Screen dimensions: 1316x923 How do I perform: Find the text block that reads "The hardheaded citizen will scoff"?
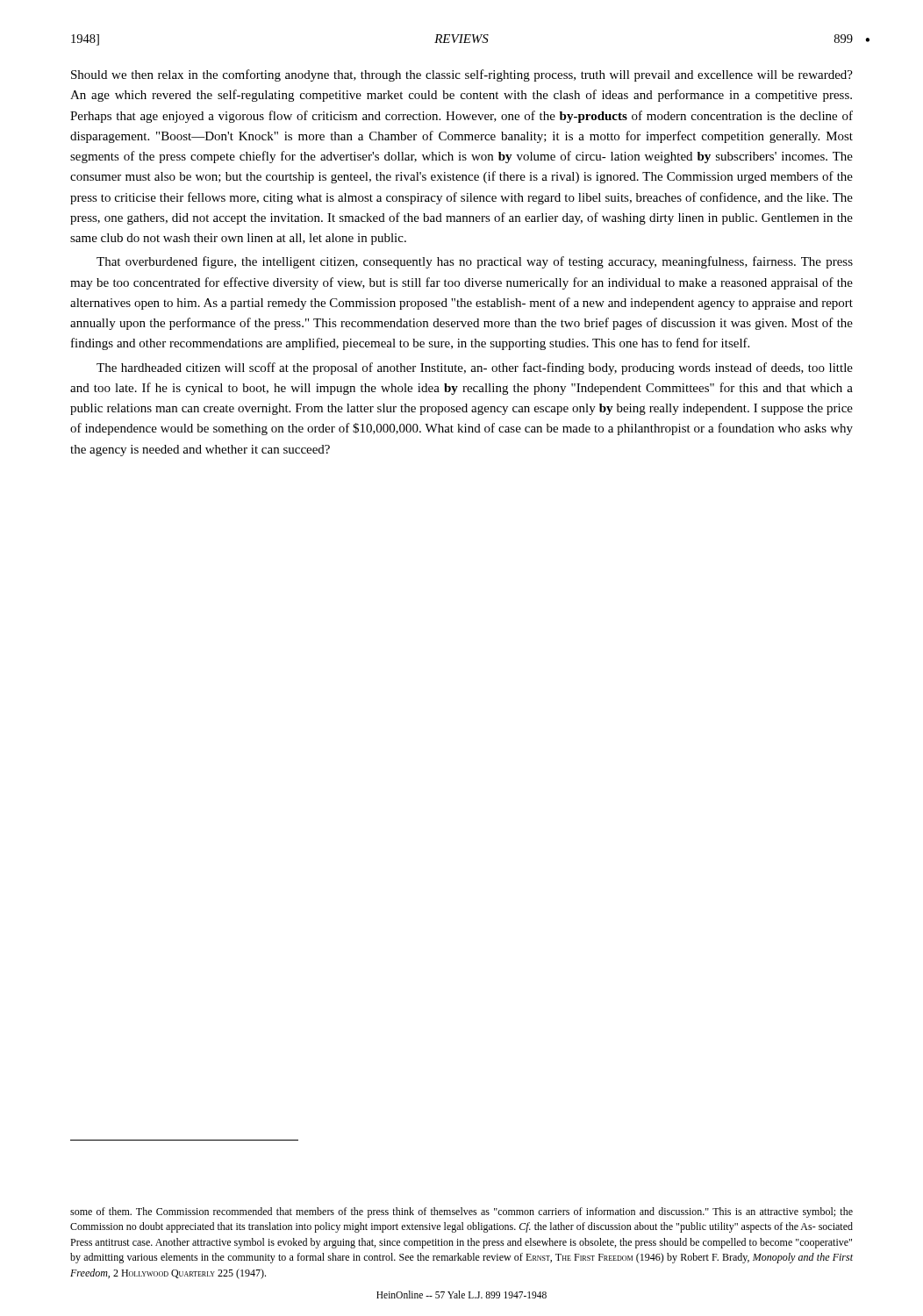point(462,409)
